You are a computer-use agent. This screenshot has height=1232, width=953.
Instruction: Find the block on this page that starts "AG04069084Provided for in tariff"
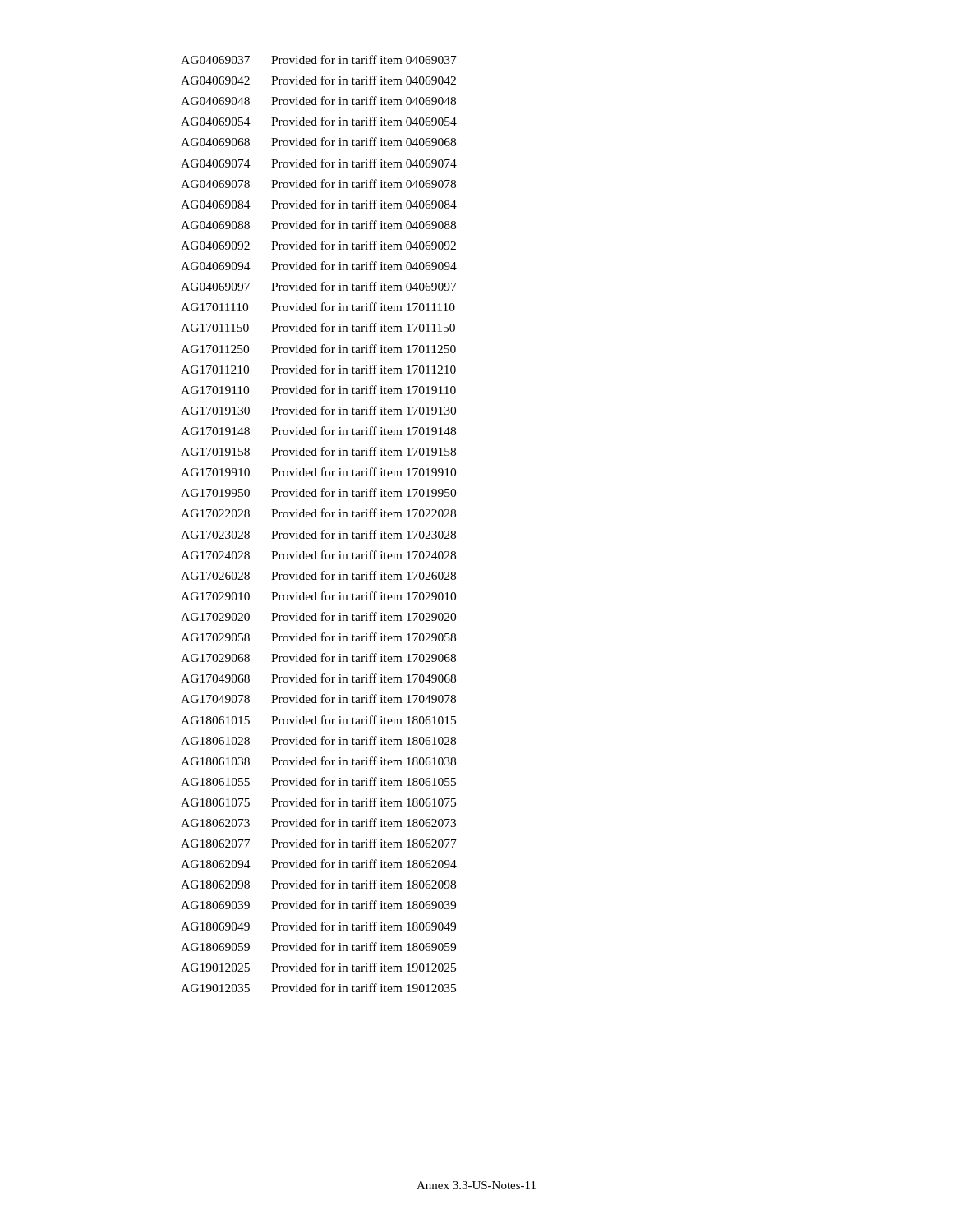319,204
